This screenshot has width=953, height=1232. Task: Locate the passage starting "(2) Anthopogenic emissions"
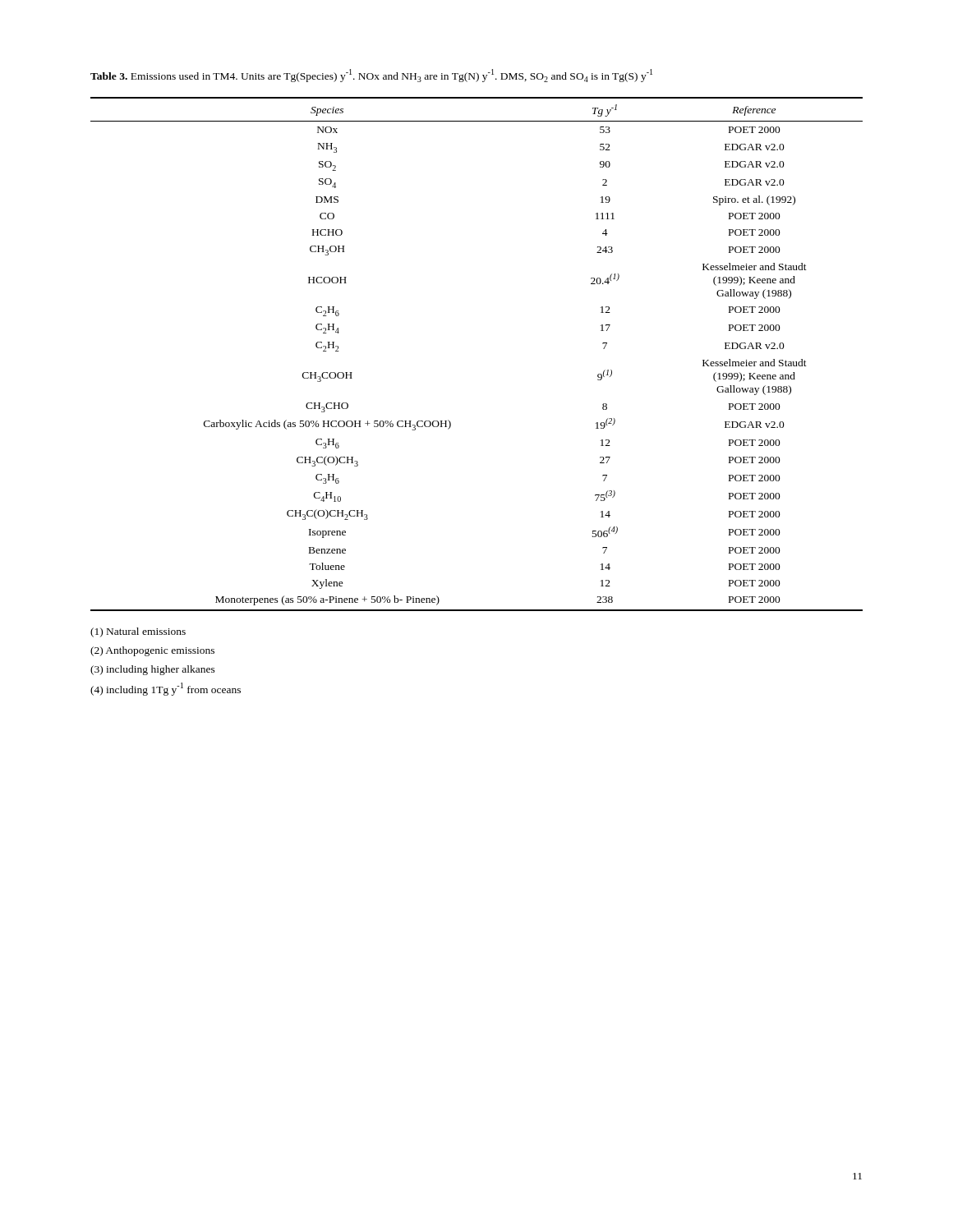(153, 650)
